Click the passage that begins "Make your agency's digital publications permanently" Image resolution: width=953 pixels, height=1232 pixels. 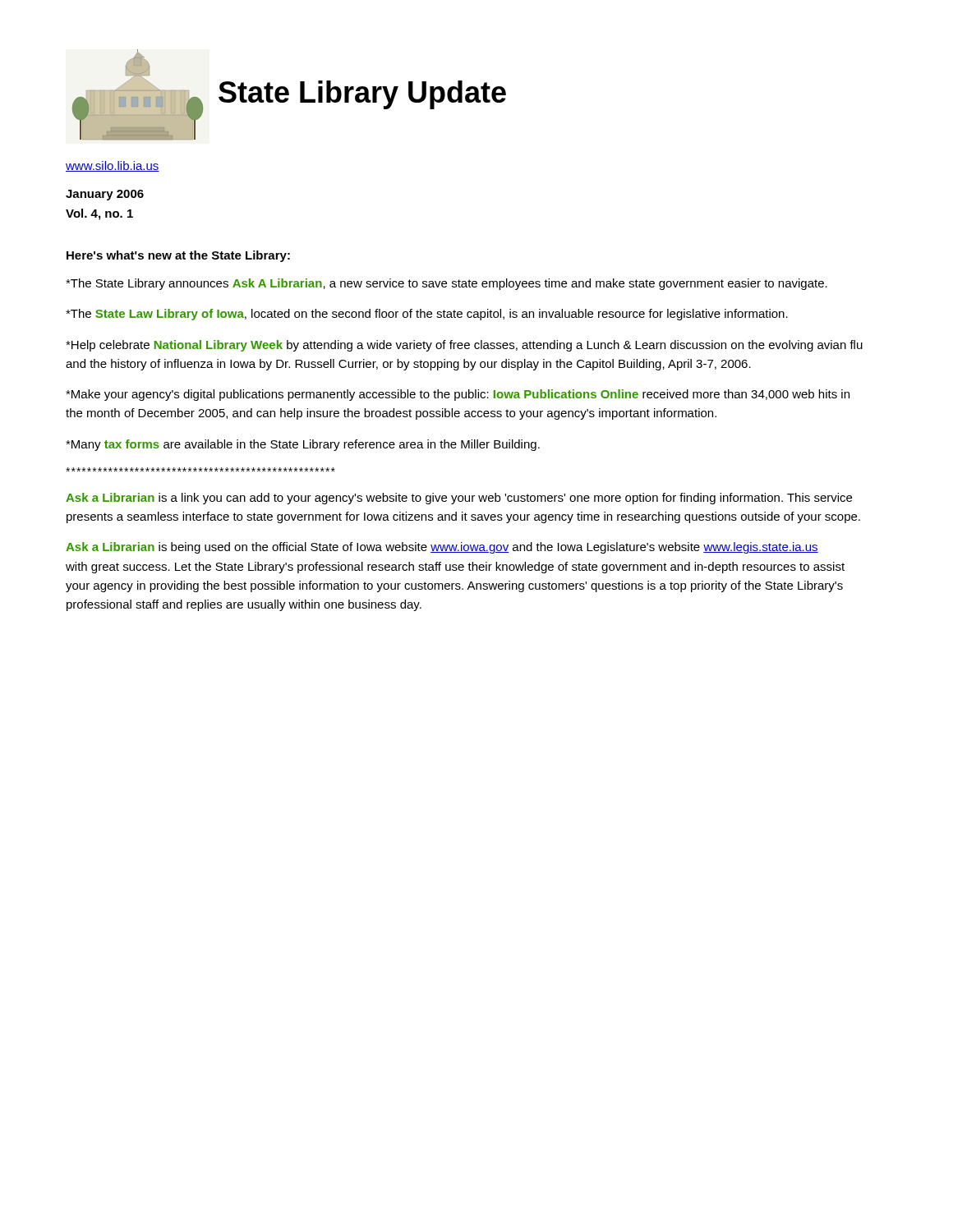click(x=458, y=403)
